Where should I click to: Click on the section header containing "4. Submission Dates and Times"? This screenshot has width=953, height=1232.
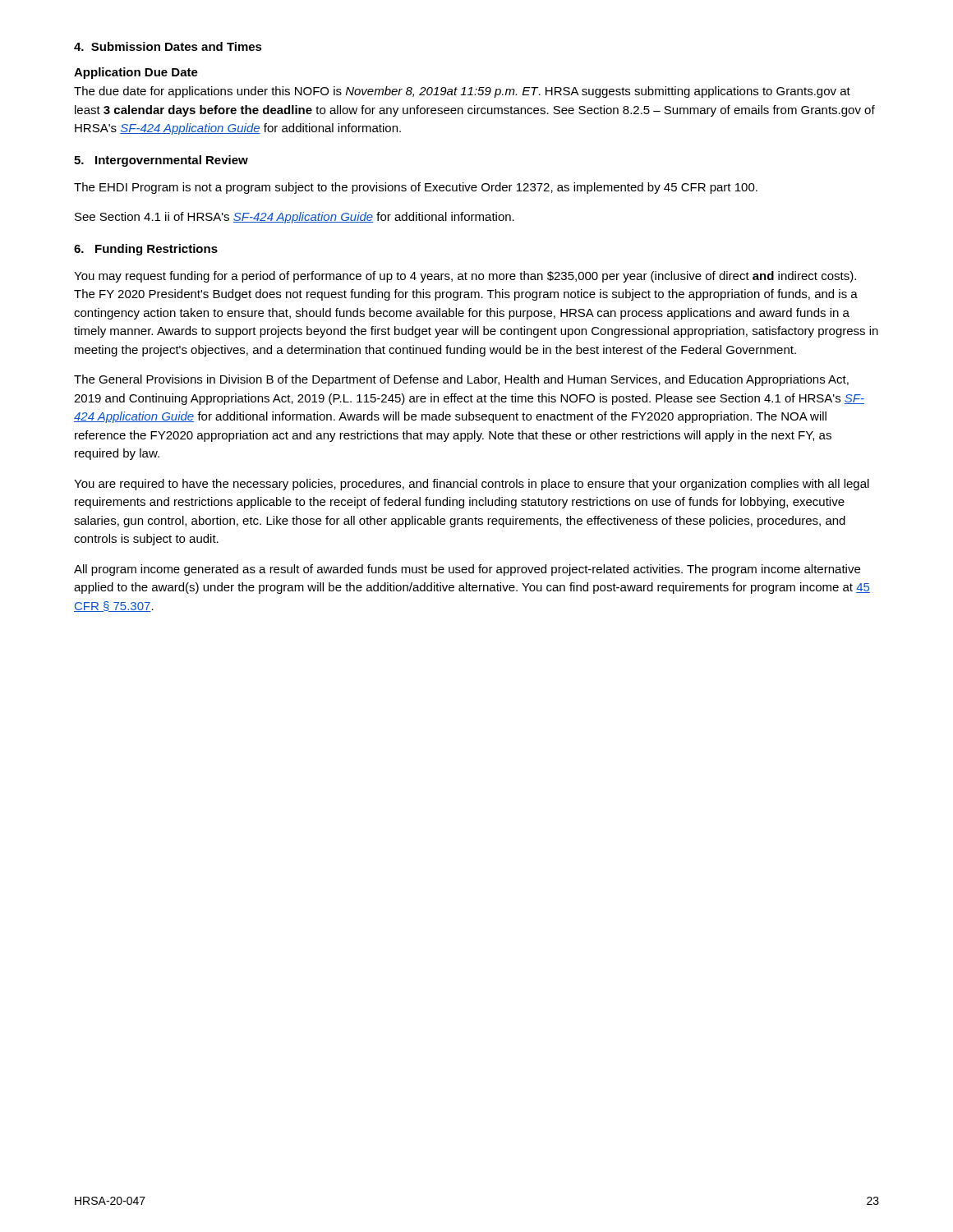pyautogui.click(x=168, y=46)
